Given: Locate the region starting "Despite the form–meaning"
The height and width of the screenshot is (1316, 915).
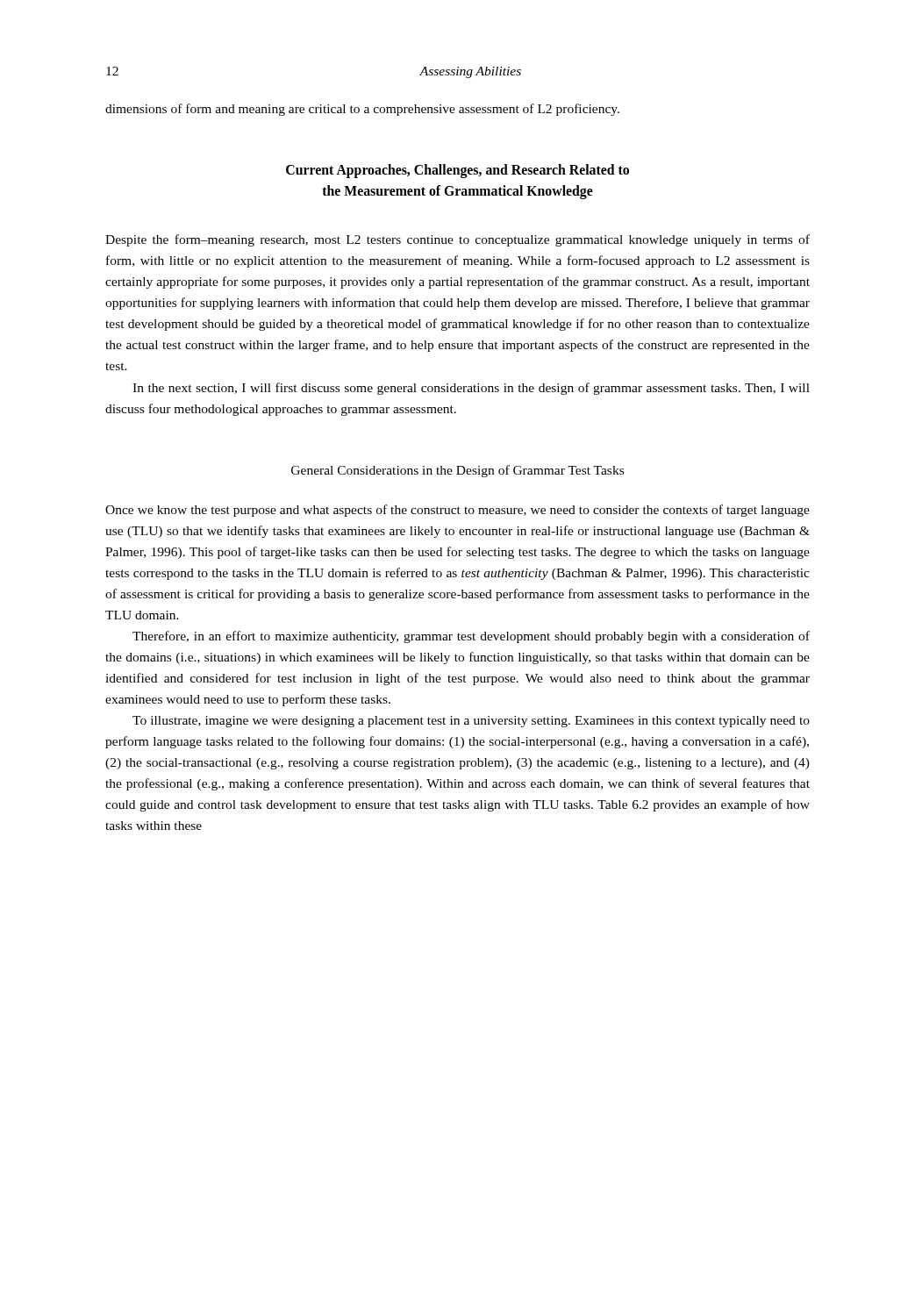Looking at the screenshot, I should 458,324.
